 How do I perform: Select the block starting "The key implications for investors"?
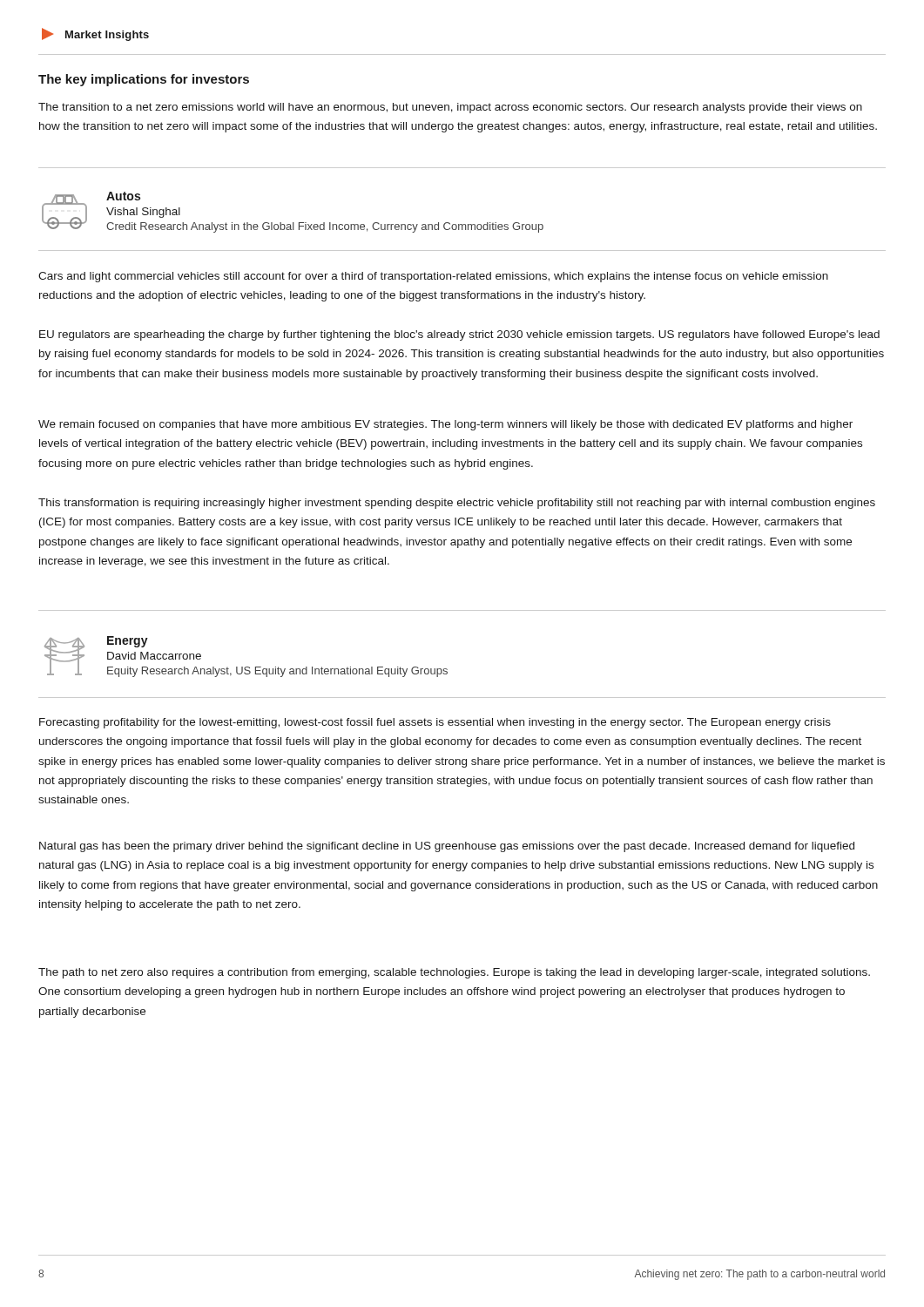point(144,79)
